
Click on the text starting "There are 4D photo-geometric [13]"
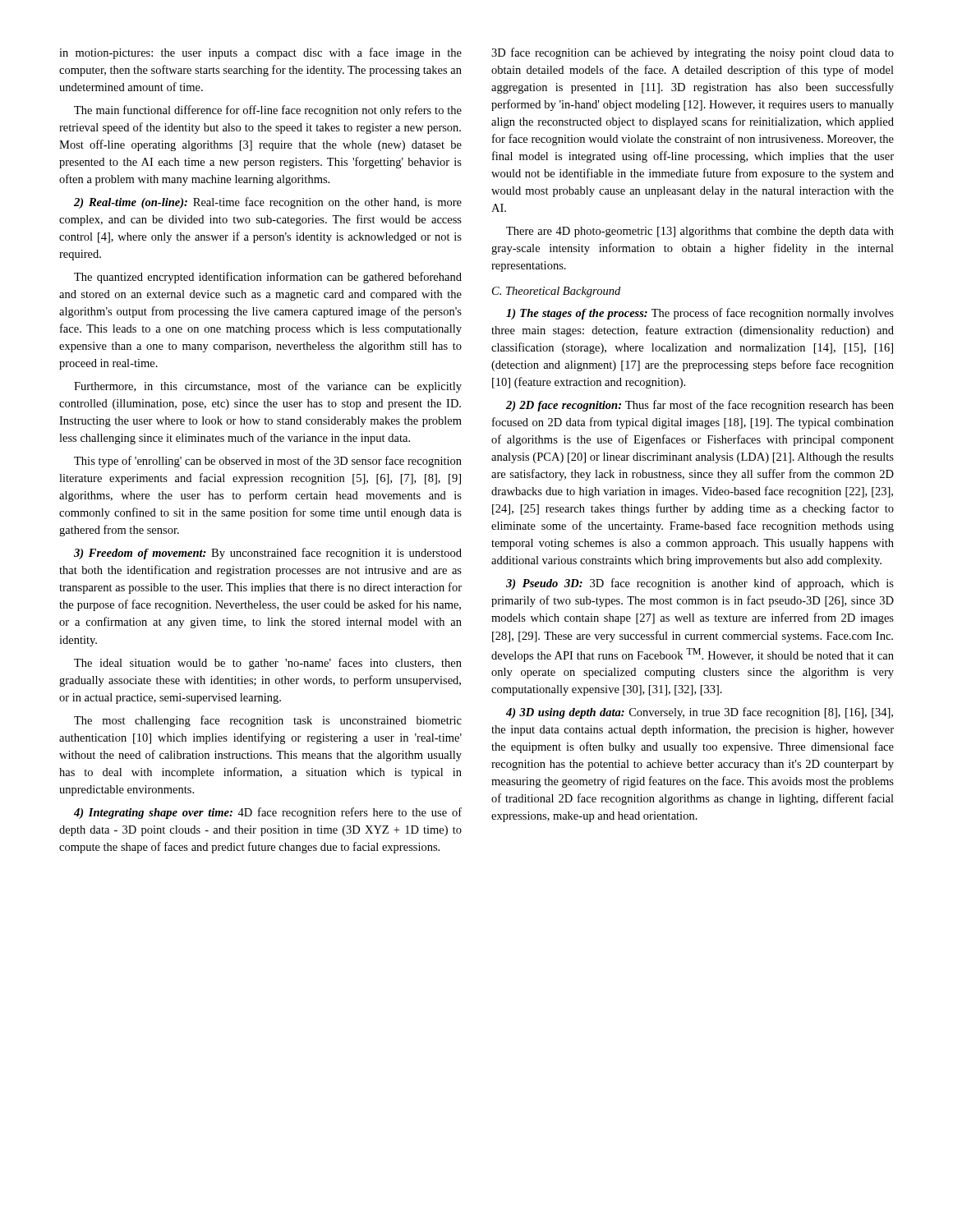(x=693, y=249)
